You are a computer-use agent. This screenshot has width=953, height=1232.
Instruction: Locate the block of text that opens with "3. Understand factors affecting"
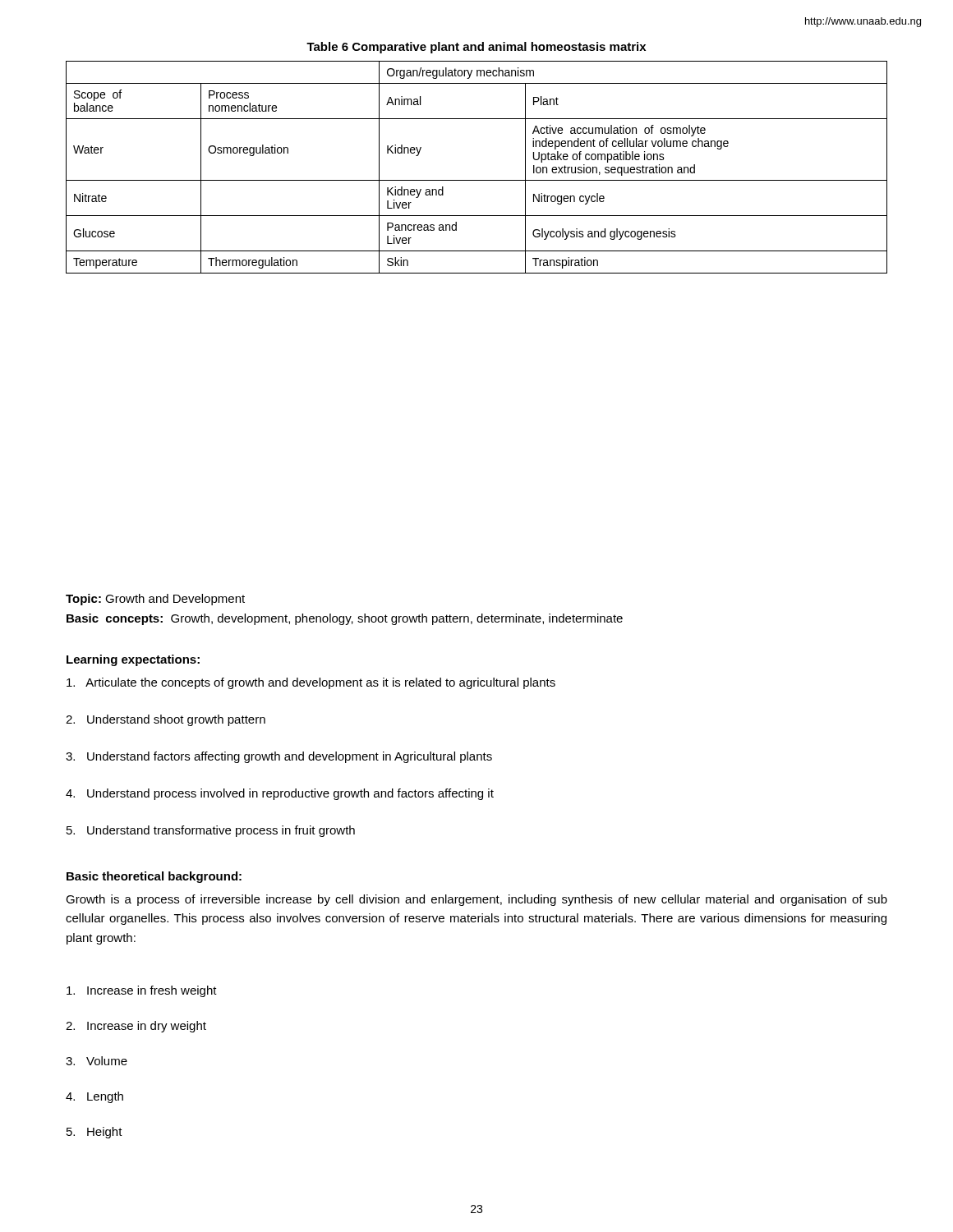[279, 756]
